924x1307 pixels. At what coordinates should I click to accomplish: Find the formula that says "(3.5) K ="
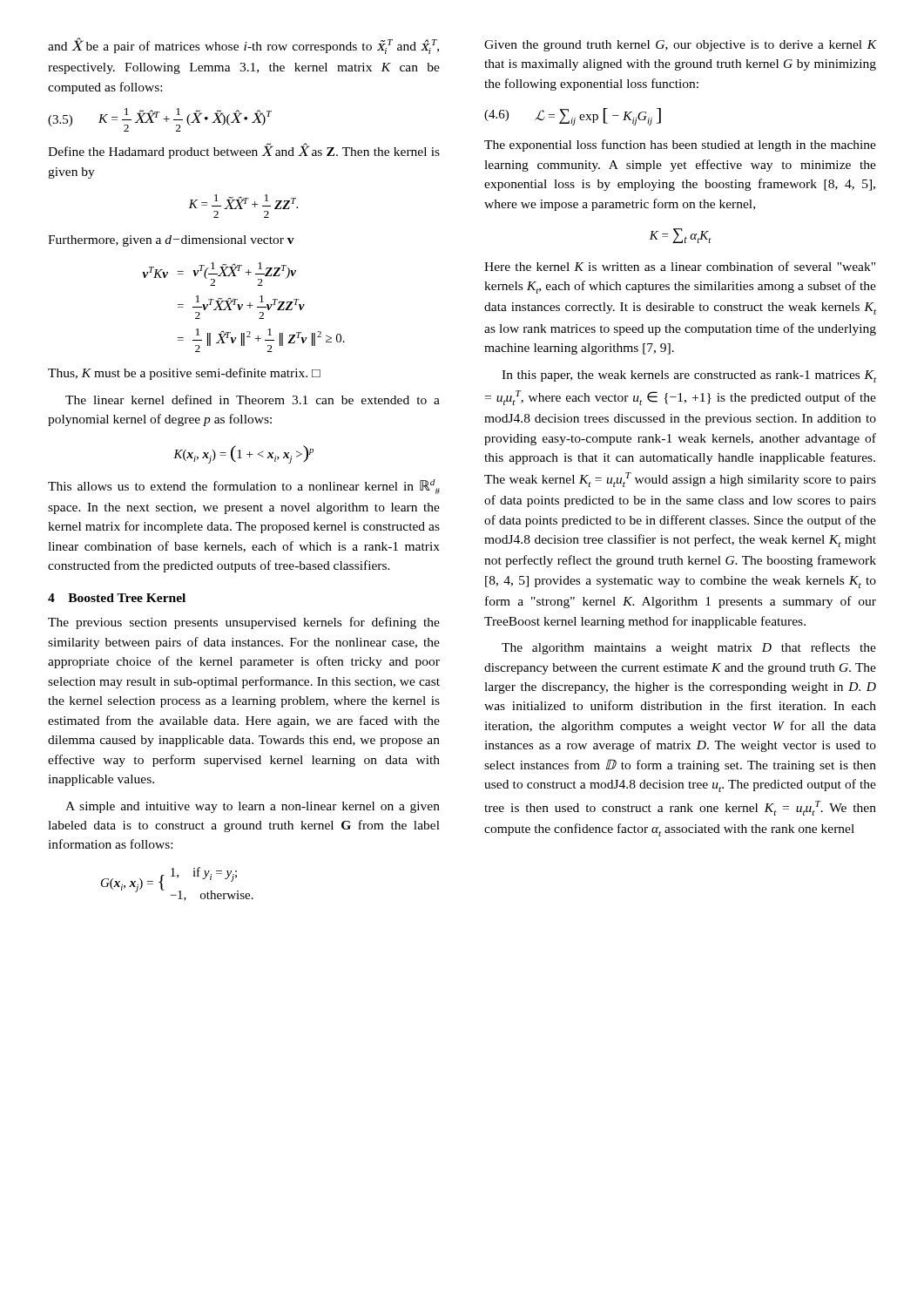point(244,120)
